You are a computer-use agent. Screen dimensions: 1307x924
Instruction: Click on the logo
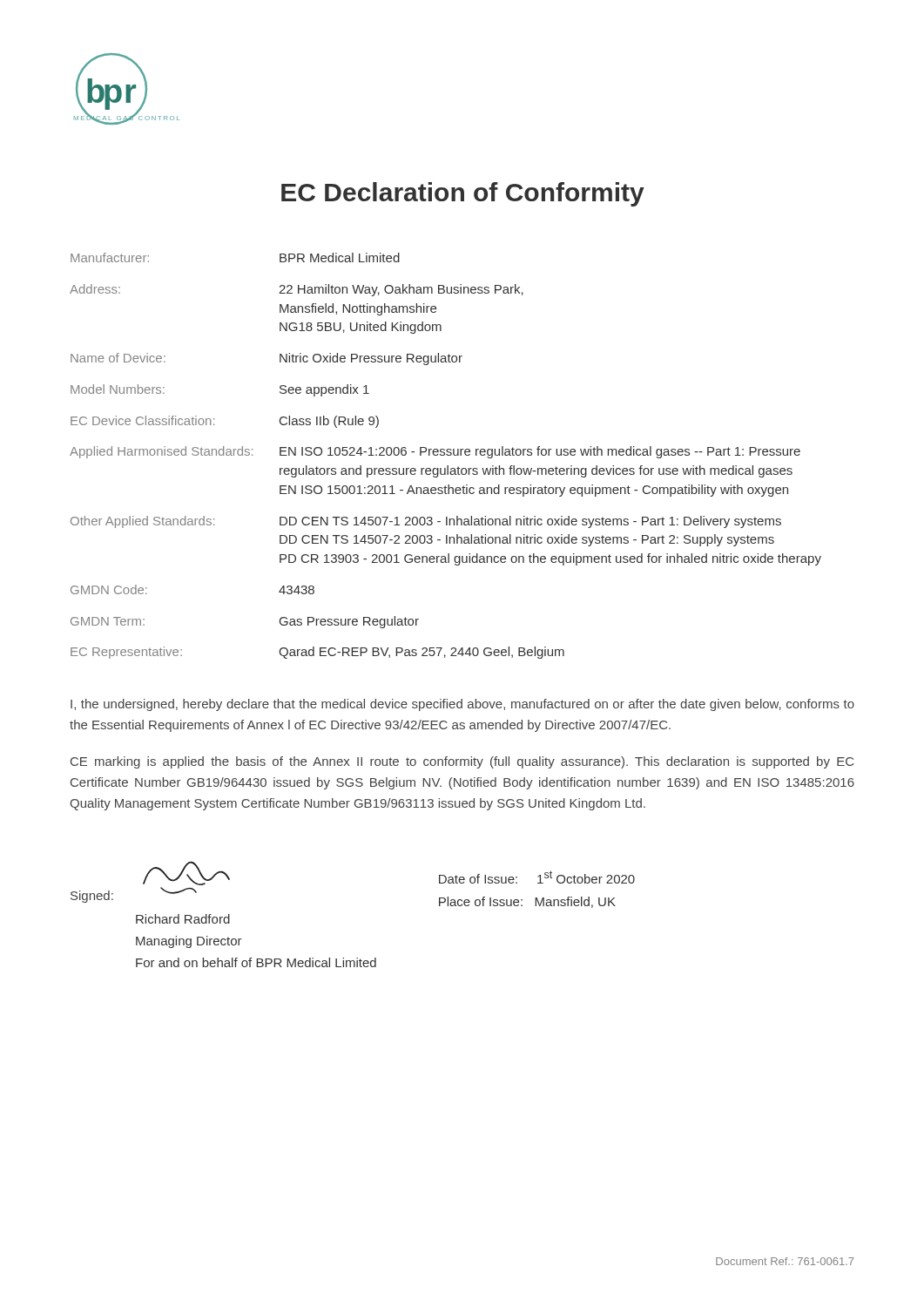tap(139, 91)
